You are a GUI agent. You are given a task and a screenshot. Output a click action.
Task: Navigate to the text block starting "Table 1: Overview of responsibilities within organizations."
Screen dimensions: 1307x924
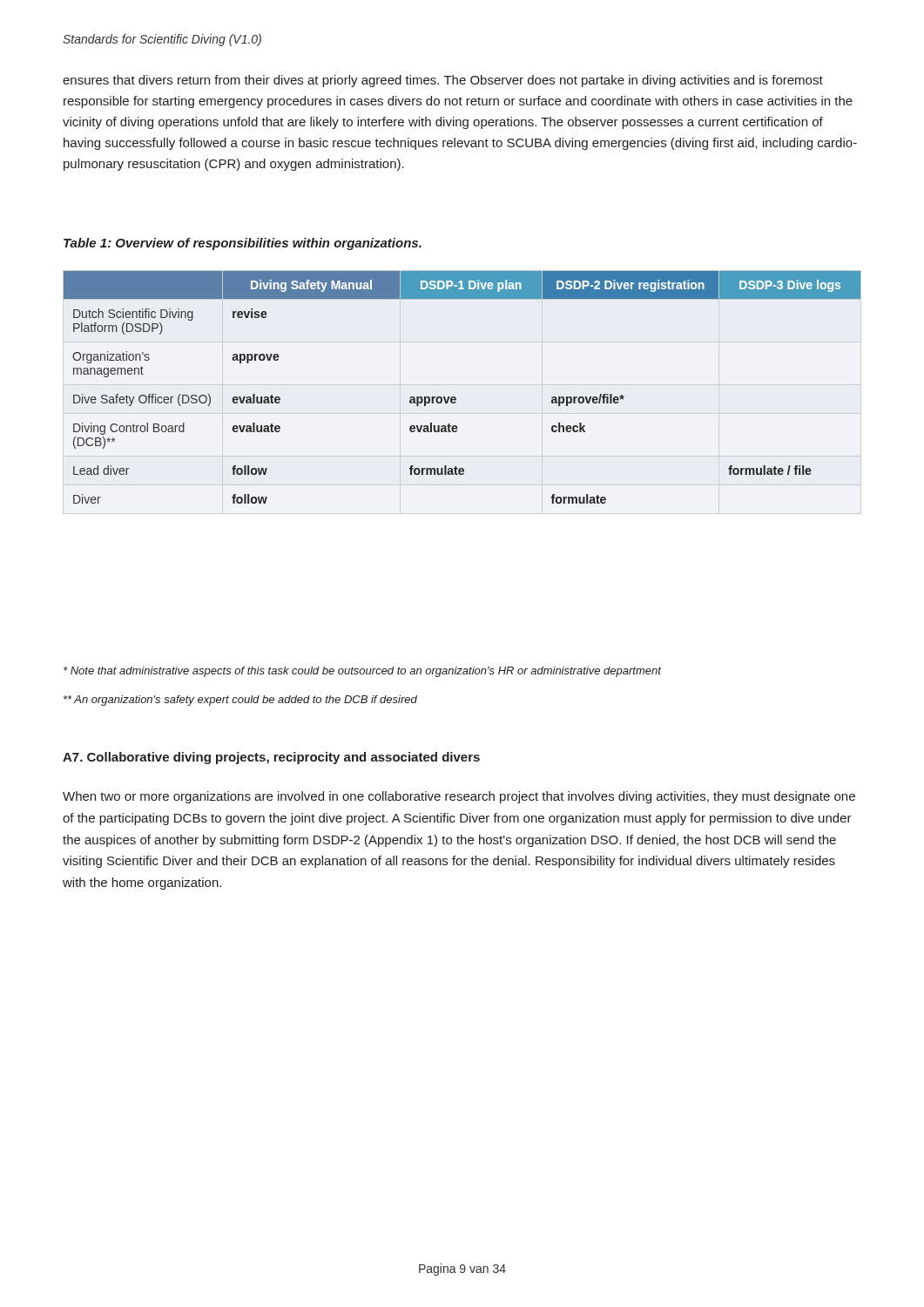(243, 243)
